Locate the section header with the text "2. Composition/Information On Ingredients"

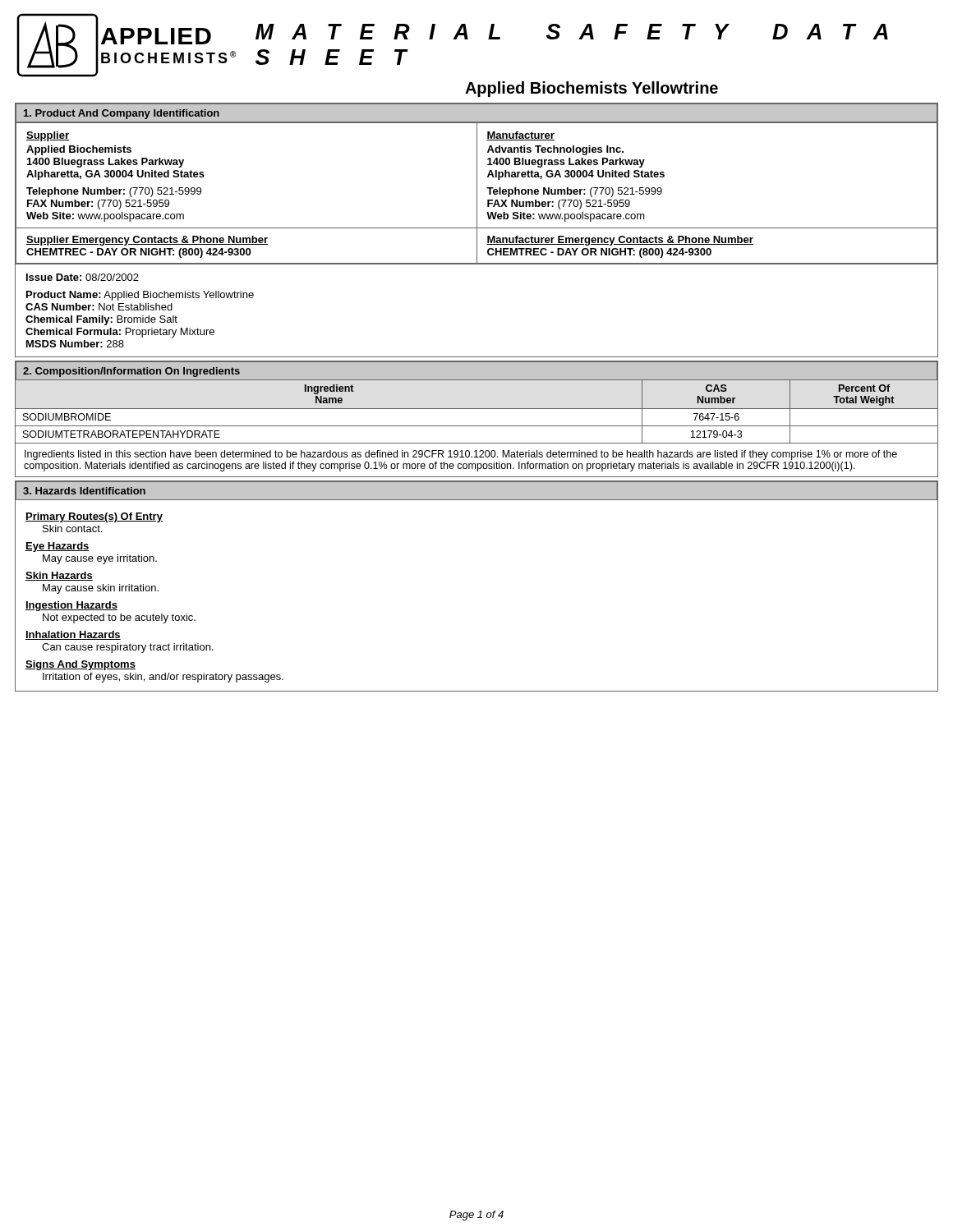(x=132, y=371)
